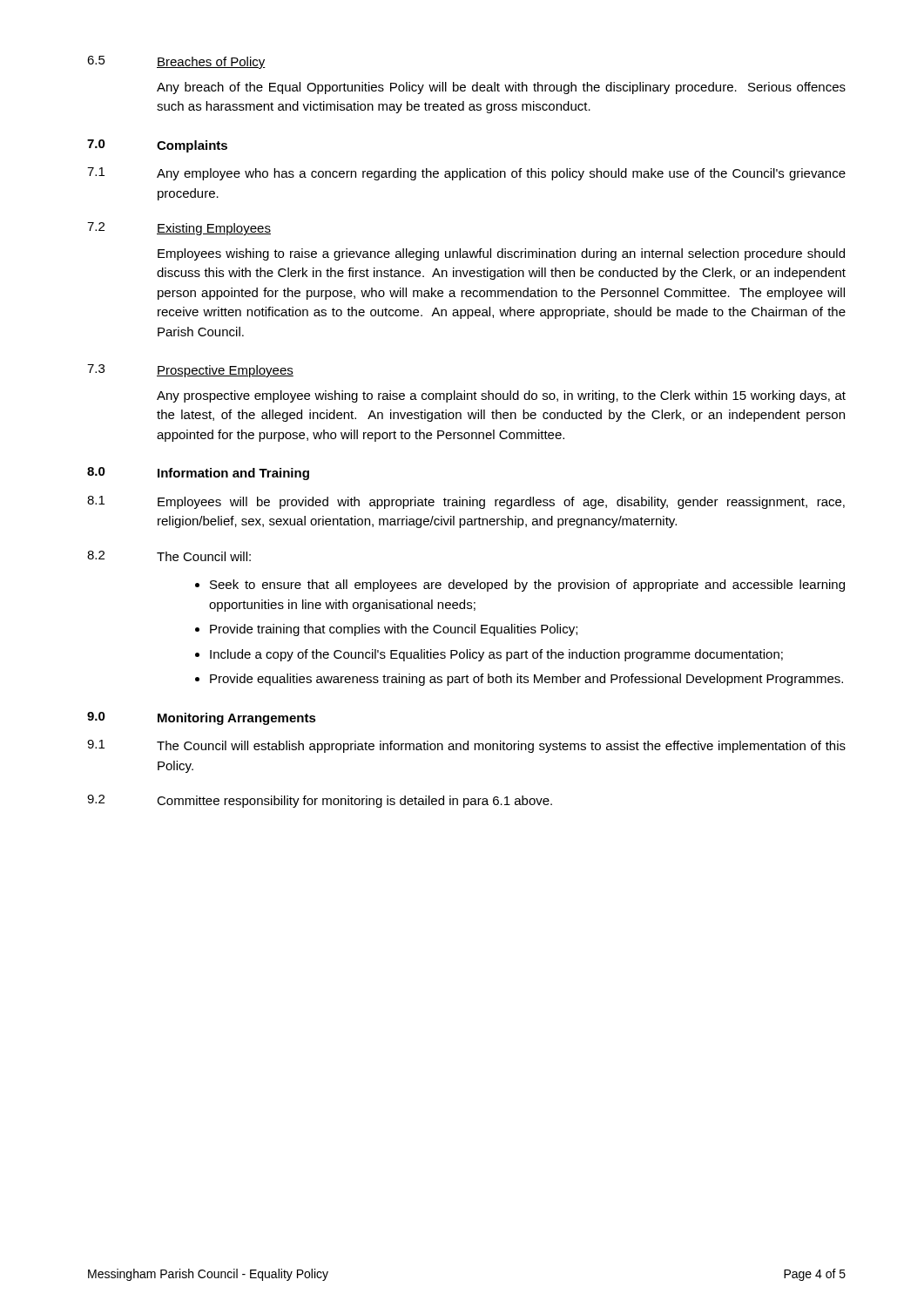Find the element starting "9.0 Monitoring Arrangements"

(202, 718)
